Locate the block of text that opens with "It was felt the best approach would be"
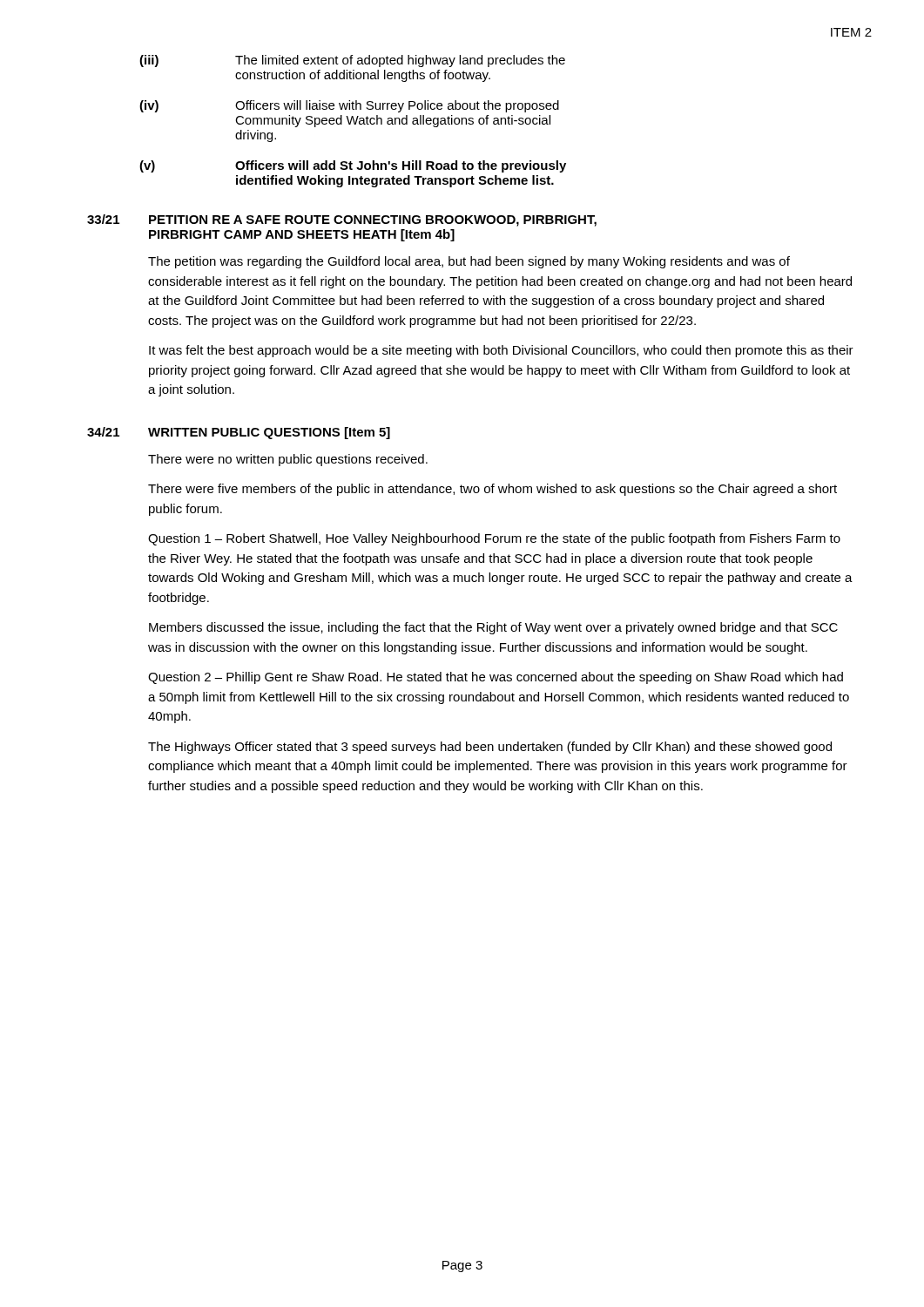 [501, 369]
